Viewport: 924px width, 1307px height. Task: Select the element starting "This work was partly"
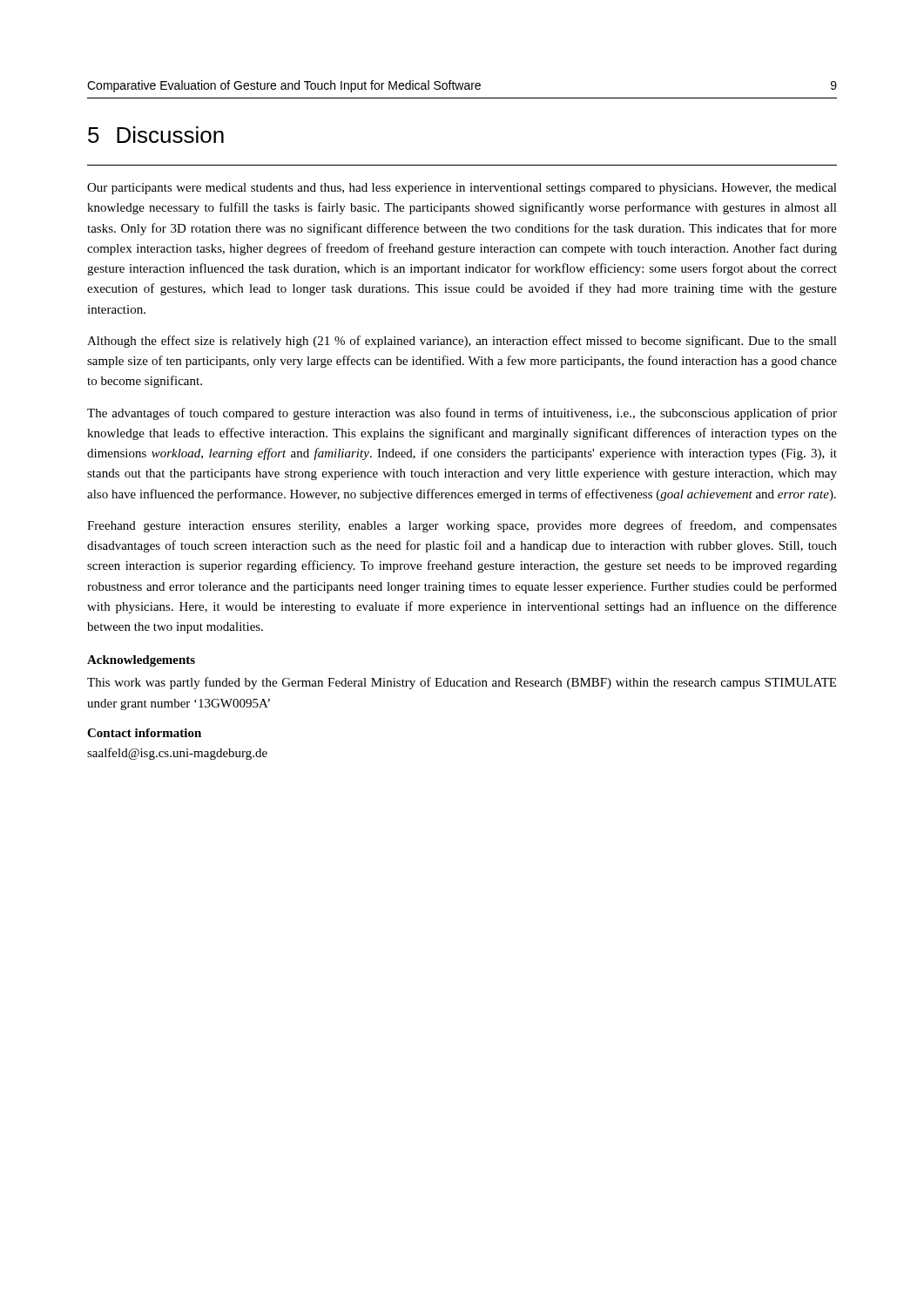click(x=462, y=693)
